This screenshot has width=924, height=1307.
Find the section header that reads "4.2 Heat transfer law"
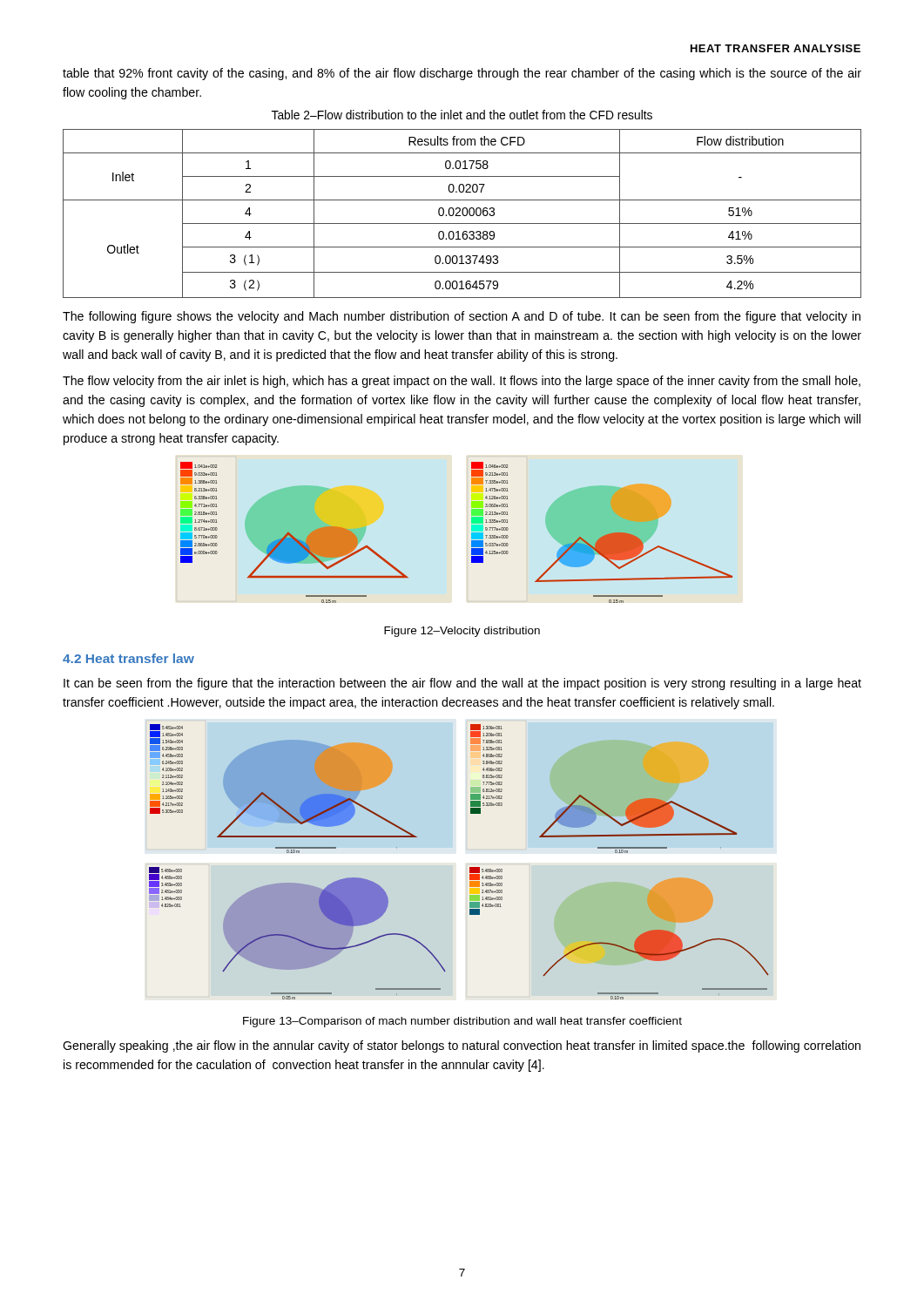(x=128, y=658)
